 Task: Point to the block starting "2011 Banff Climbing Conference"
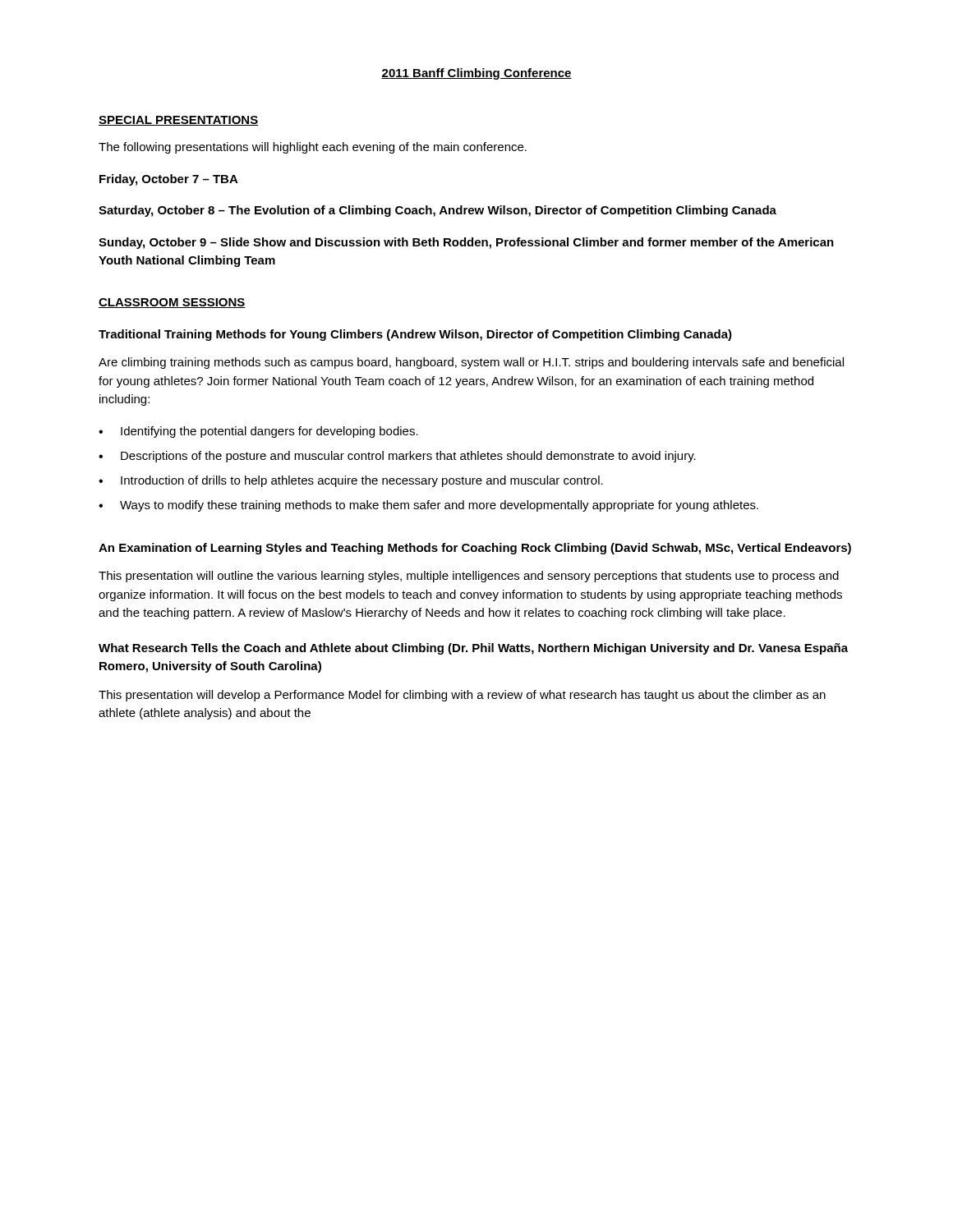[476, 73]
